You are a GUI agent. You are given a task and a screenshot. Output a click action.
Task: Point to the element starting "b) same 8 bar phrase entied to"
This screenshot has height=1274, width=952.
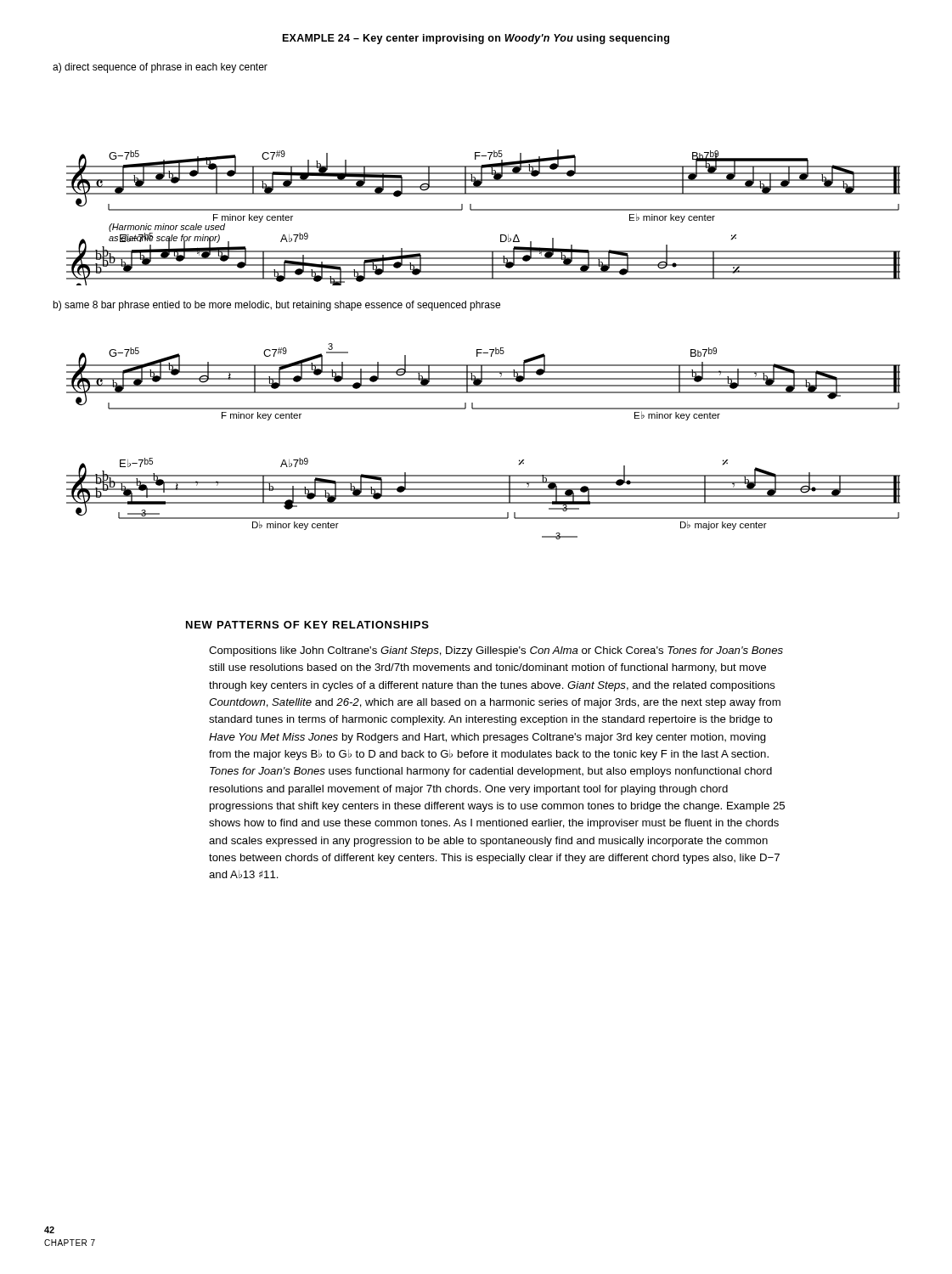(277, 305)
